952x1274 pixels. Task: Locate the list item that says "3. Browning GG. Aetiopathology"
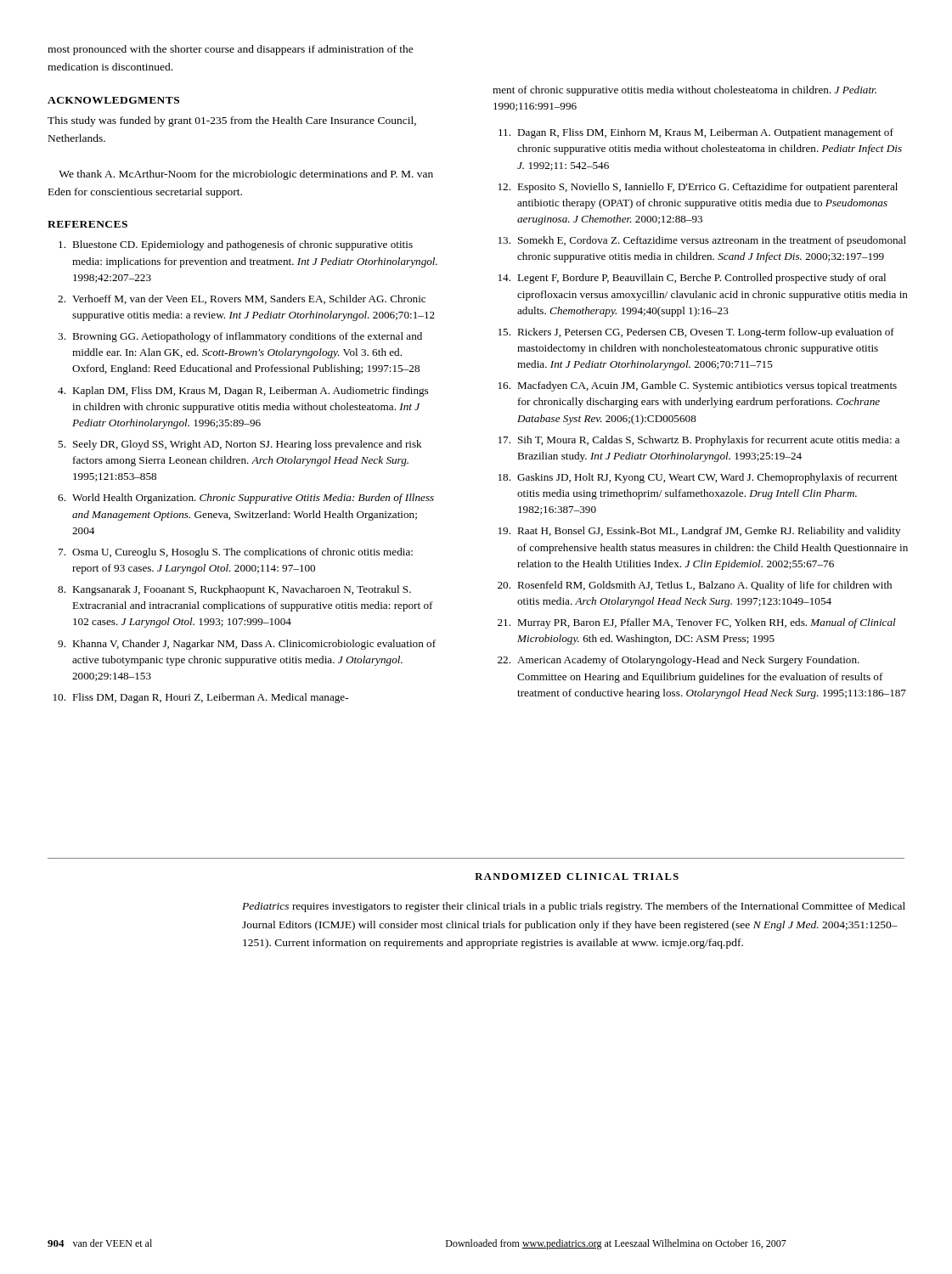coord(243,352)
